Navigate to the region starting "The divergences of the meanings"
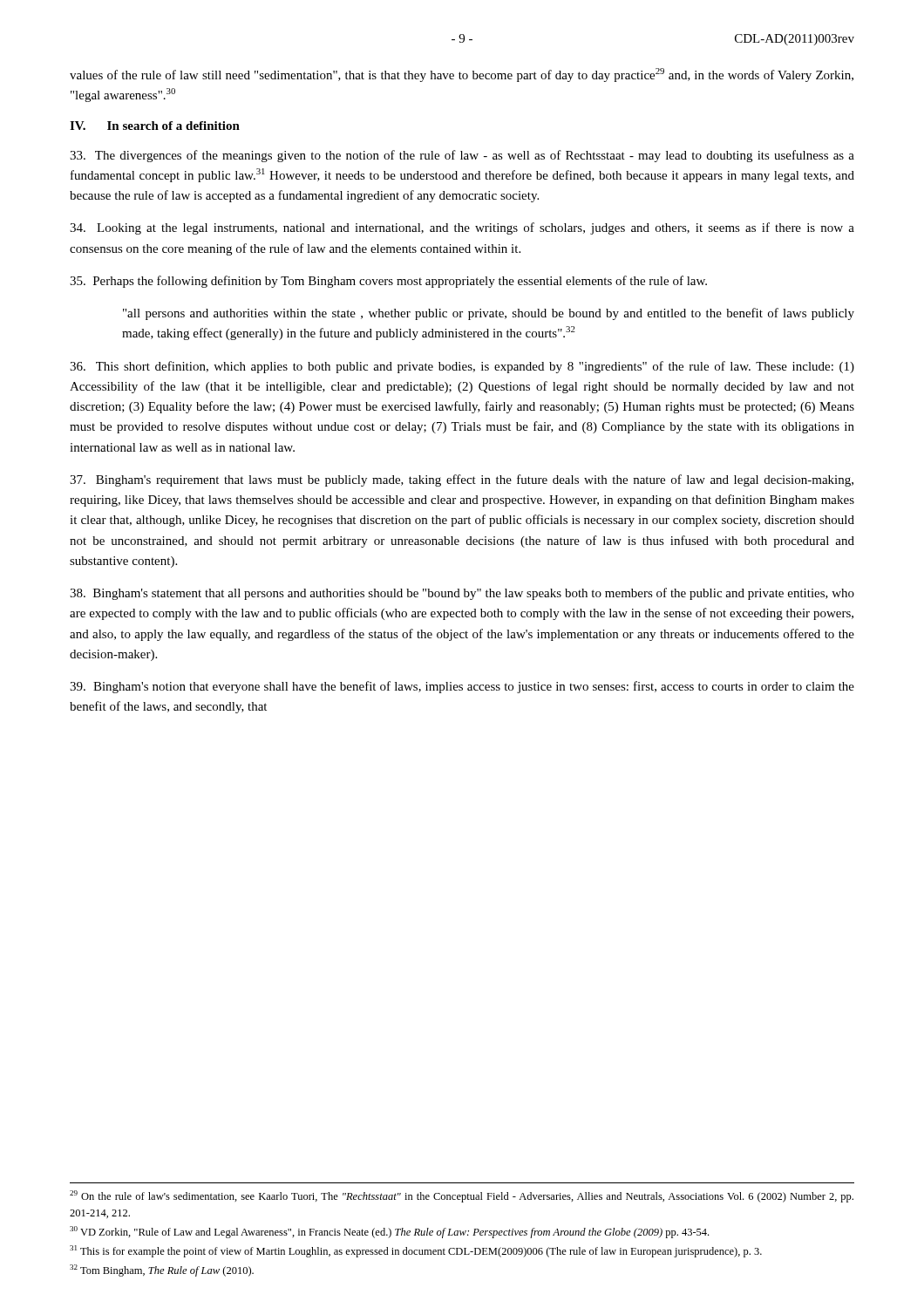The height and width of the screenshot is (1308, 924). (x=462, y=176)
